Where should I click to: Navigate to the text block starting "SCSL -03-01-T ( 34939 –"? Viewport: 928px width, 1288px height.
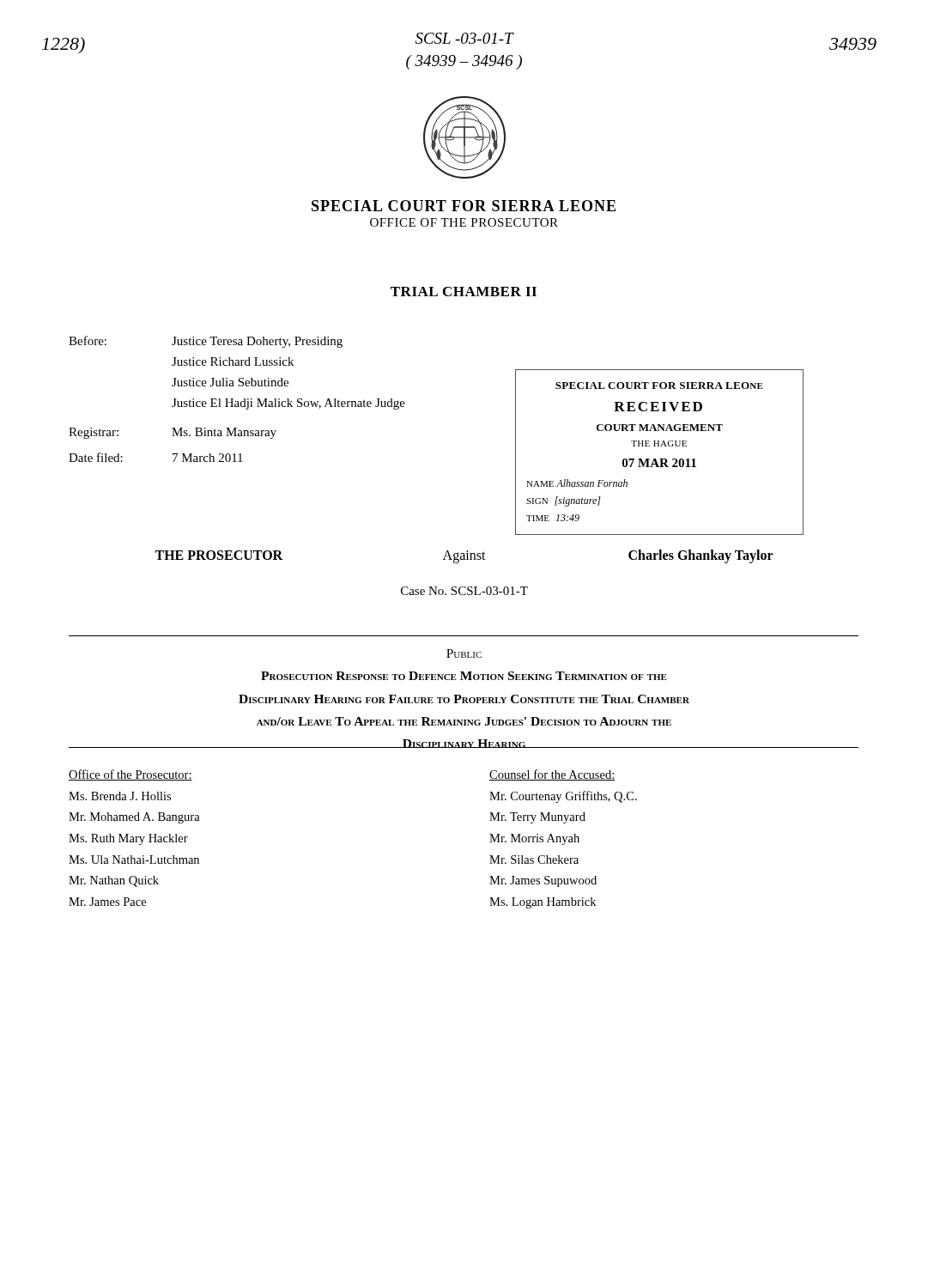click(x=464, y=49)
